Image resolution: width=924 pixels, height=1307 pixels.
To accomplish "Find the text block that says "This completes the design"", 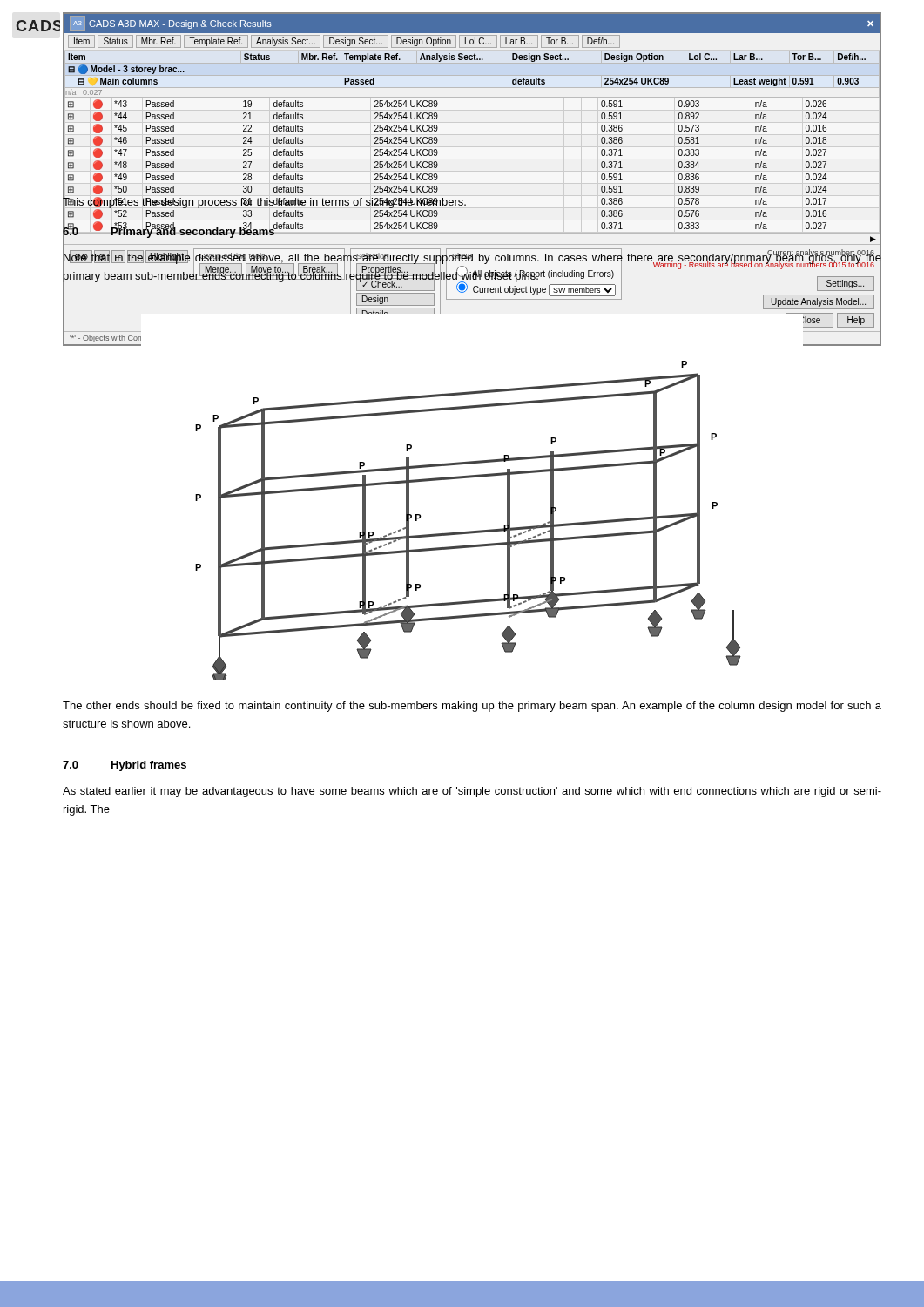I will click(265, 202).
